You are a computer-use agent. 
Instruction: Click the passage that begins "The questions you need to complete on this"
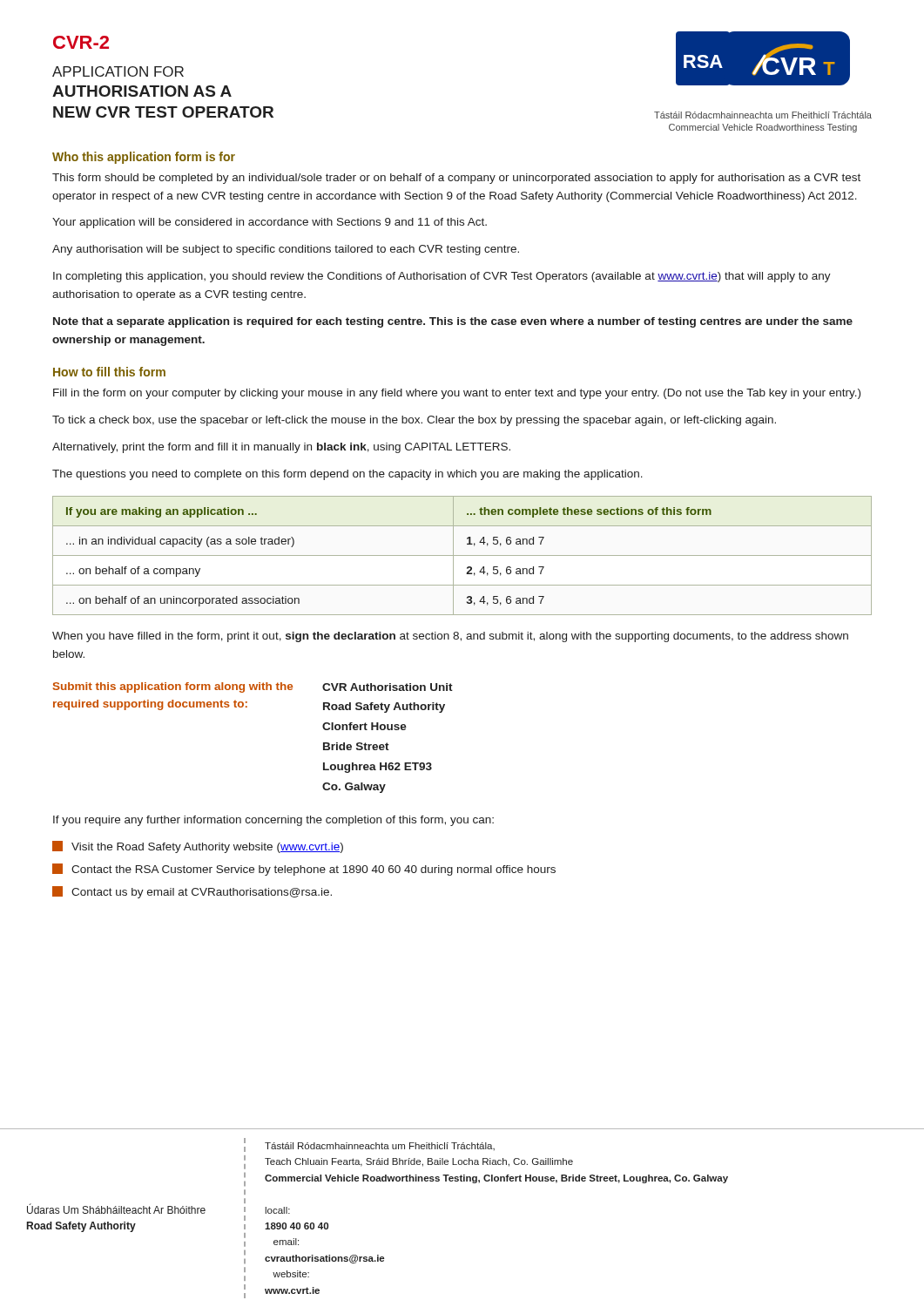(x=348, y=473)
